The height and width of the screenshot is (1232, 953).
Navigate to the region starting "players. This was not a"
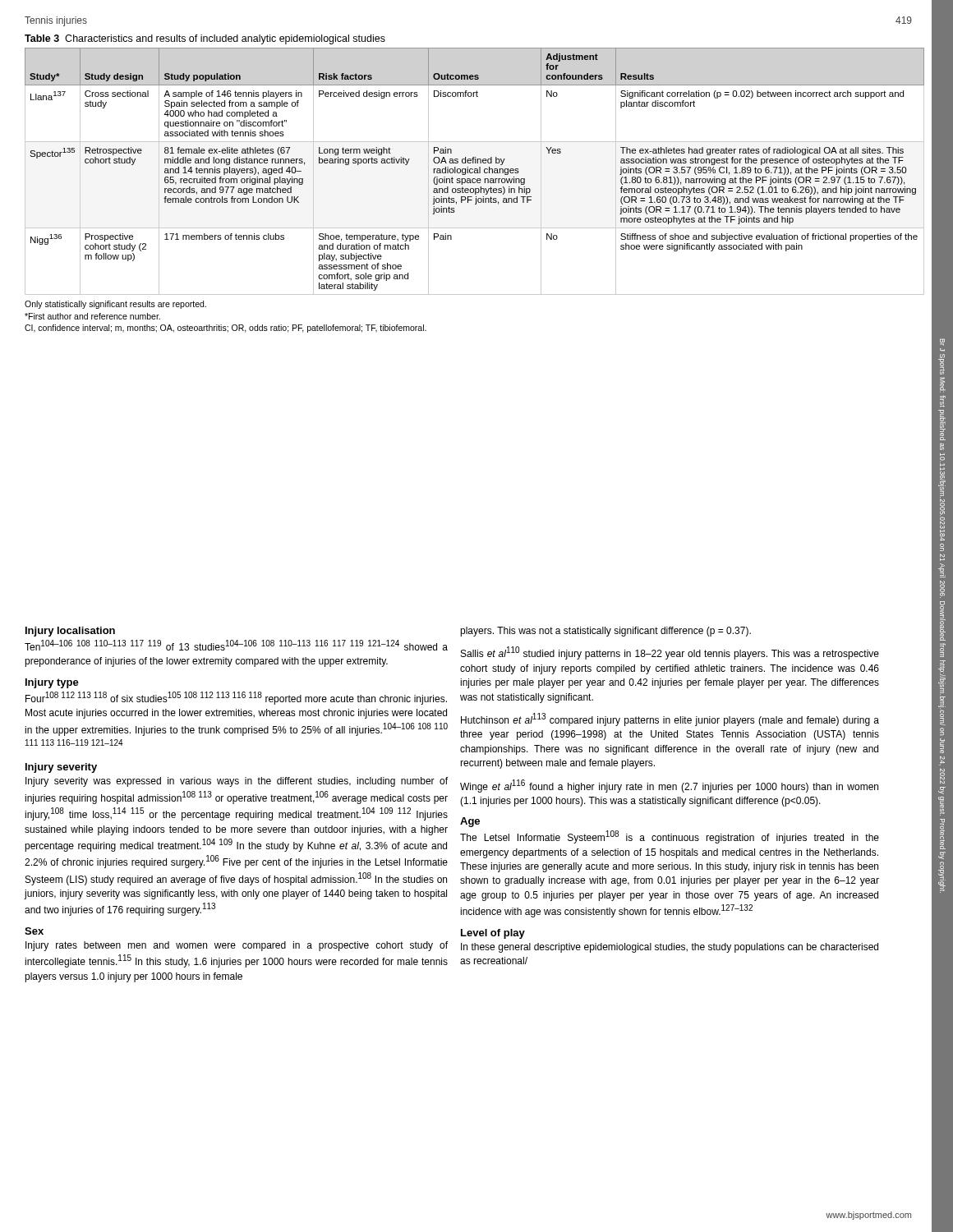point(606,631)
